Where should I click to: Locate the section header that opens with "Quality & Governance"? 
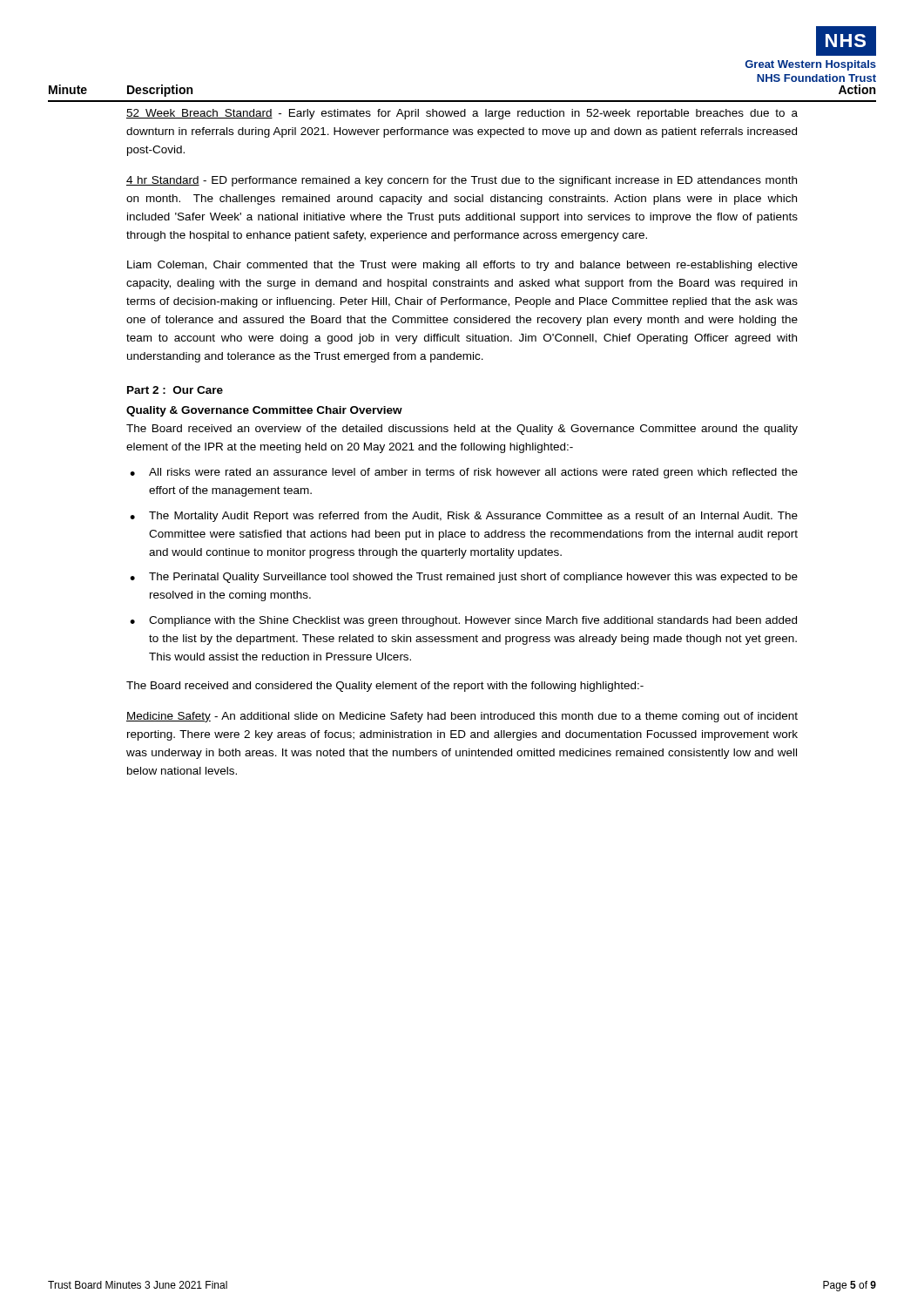(264, 410)
